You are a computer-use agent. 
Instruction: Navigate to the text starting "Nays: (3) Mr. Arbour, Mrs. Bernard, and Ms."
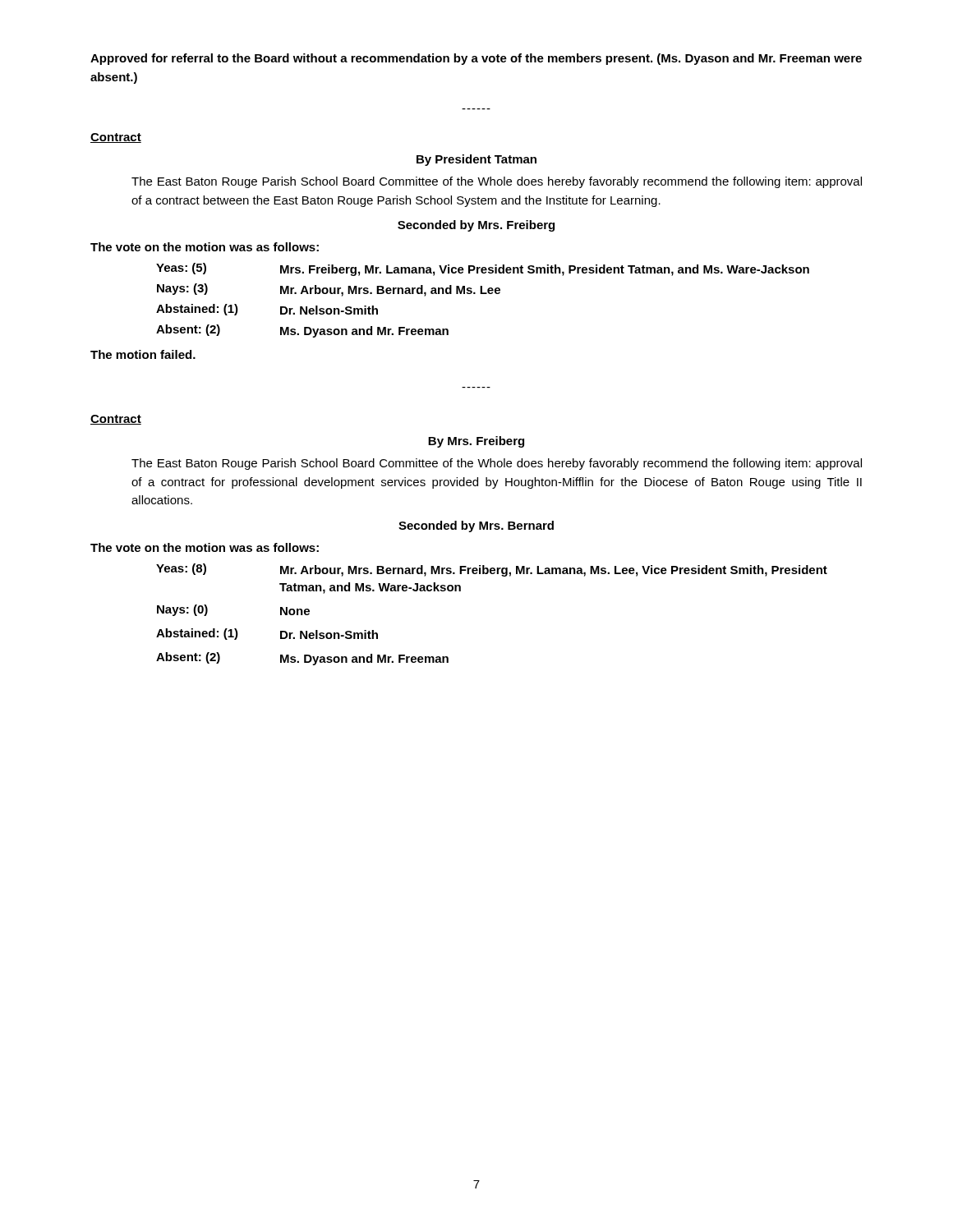pyautogui.click(x=509, y=290)
